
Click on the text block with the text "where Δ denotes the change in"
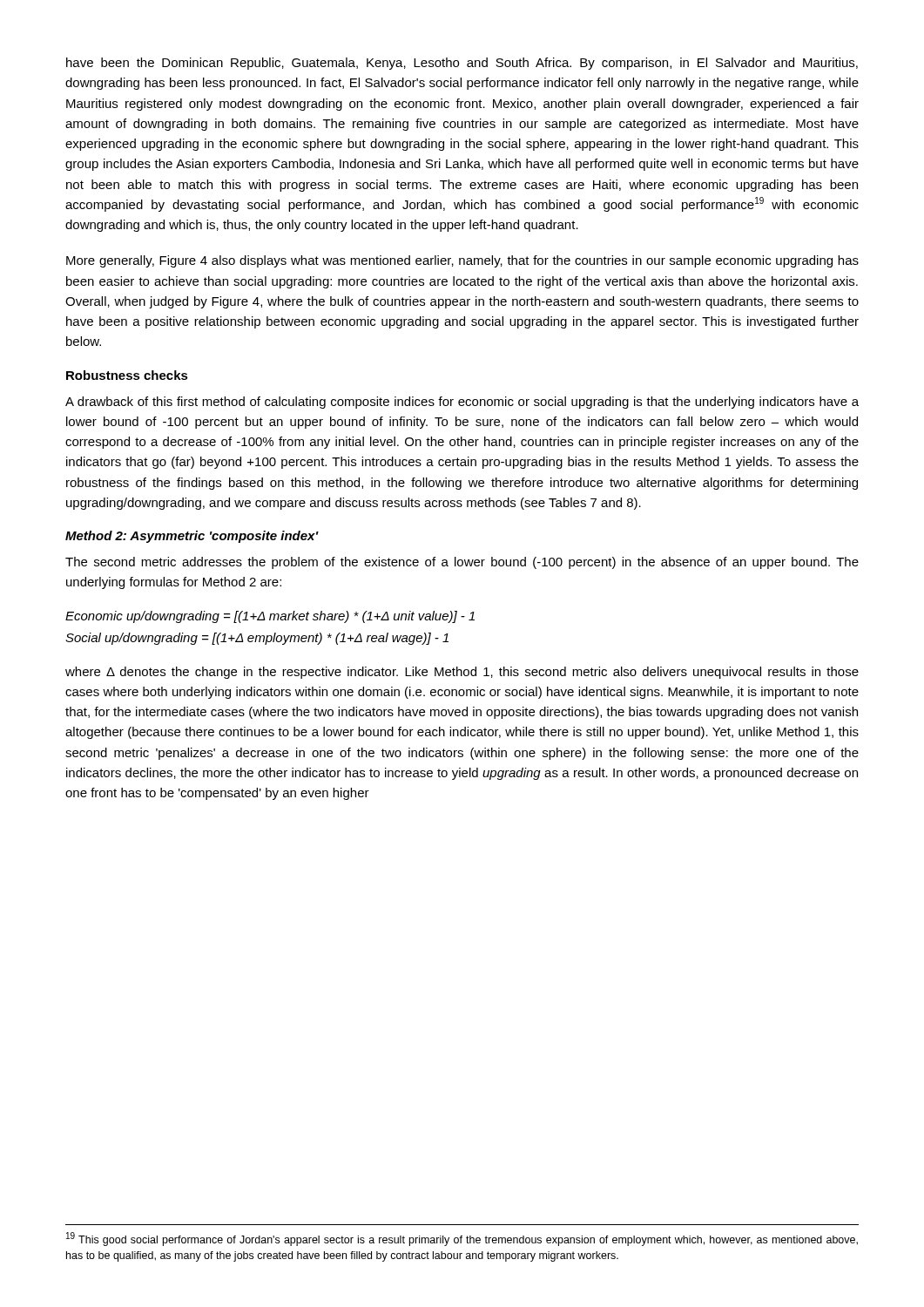tap(462, 732)
